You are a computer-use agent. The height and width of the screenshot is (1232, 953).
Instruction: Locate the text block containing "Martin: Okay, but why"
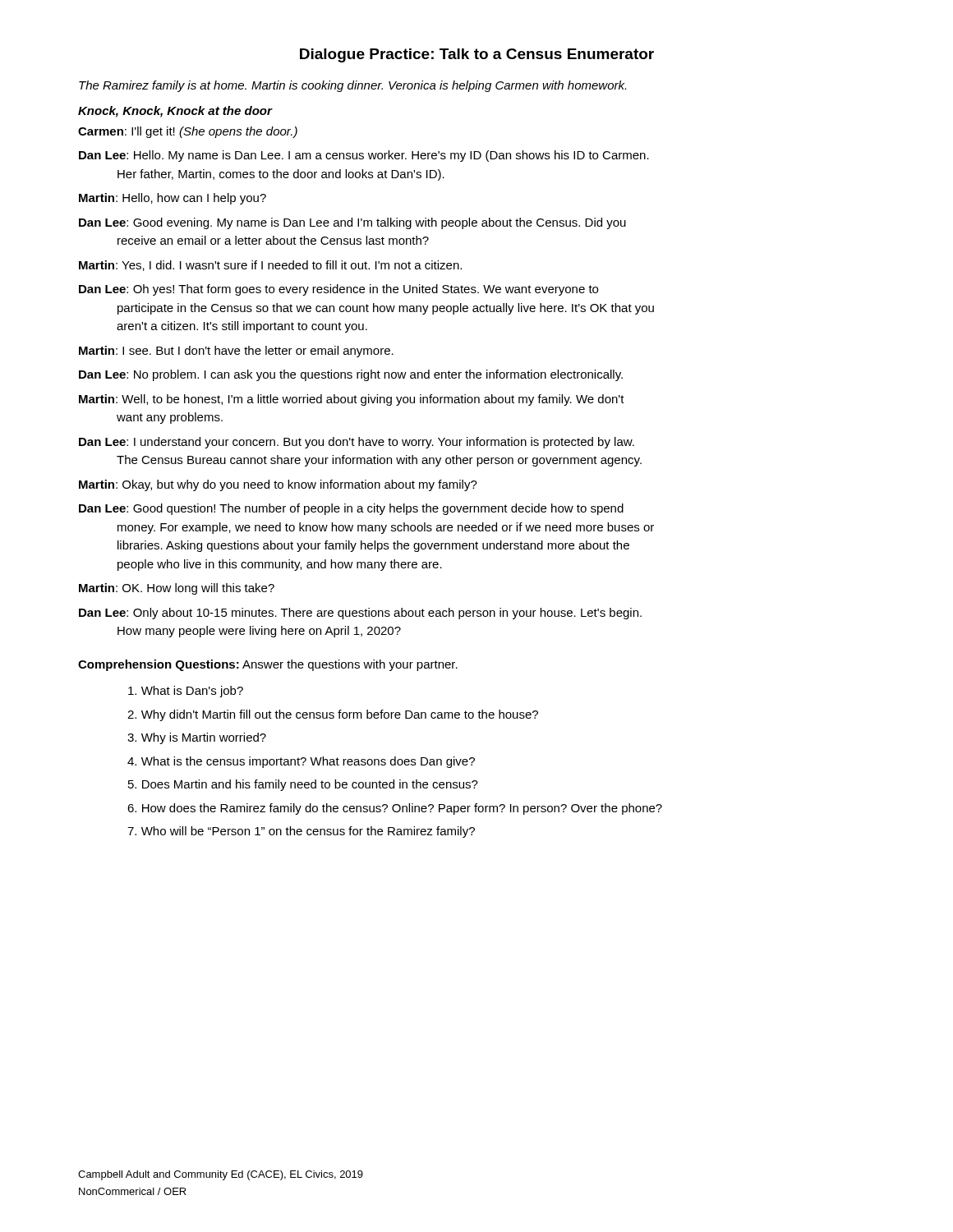coord(278,484)
